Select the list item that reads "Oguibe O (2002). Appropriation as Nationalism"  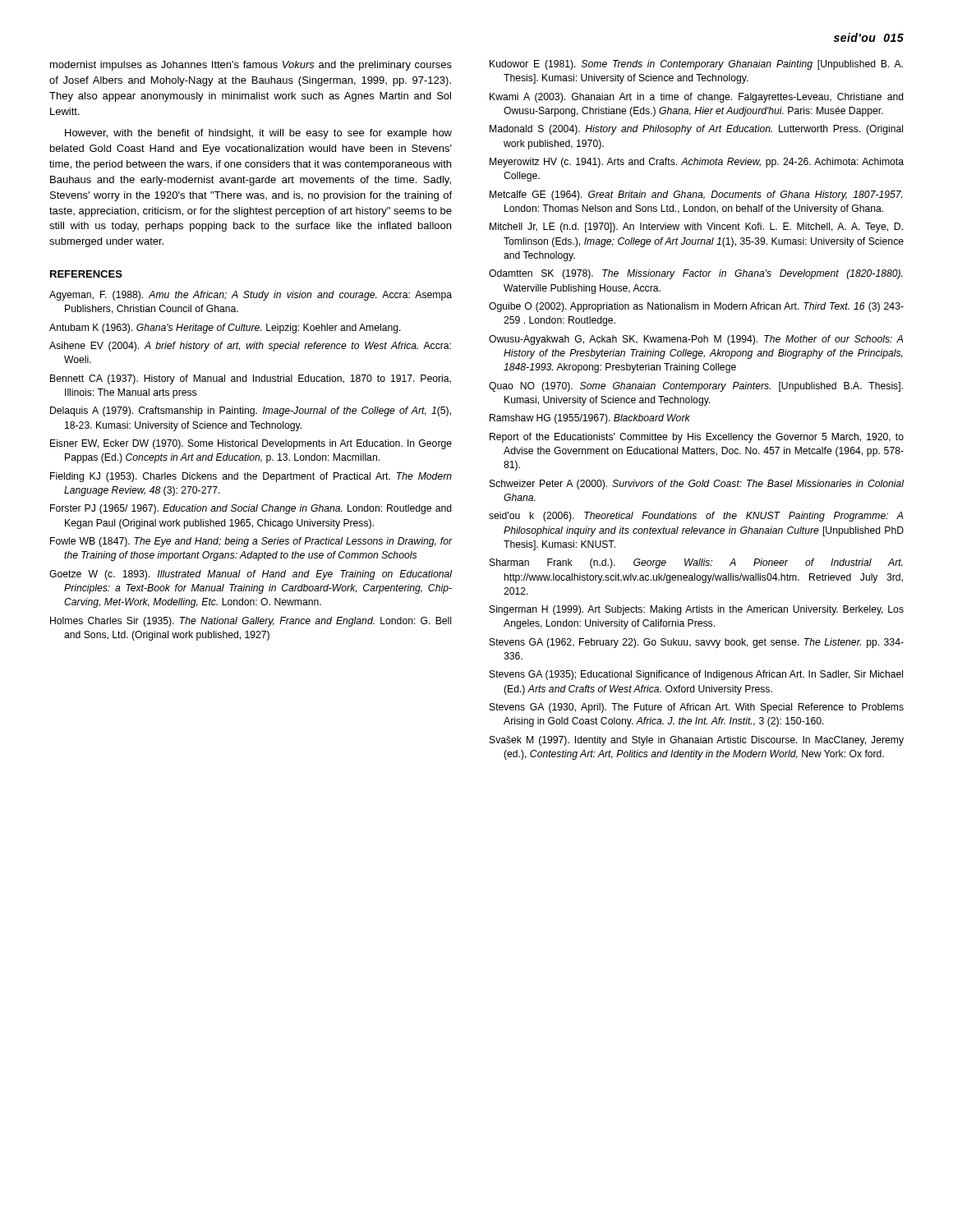[696, 313]
